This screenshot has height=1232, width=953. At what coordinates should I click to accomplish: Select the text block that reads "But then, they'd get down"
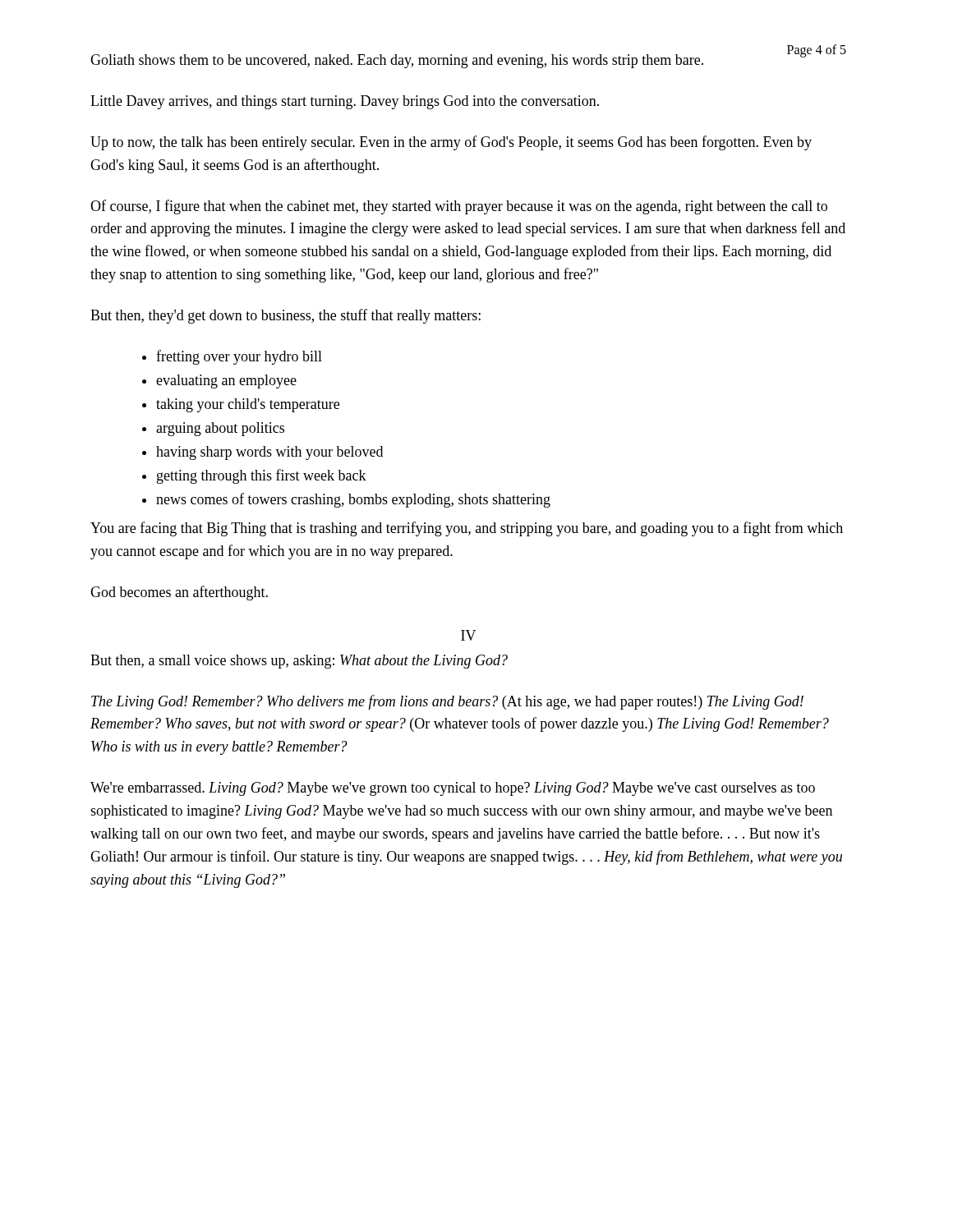(286, 316)
